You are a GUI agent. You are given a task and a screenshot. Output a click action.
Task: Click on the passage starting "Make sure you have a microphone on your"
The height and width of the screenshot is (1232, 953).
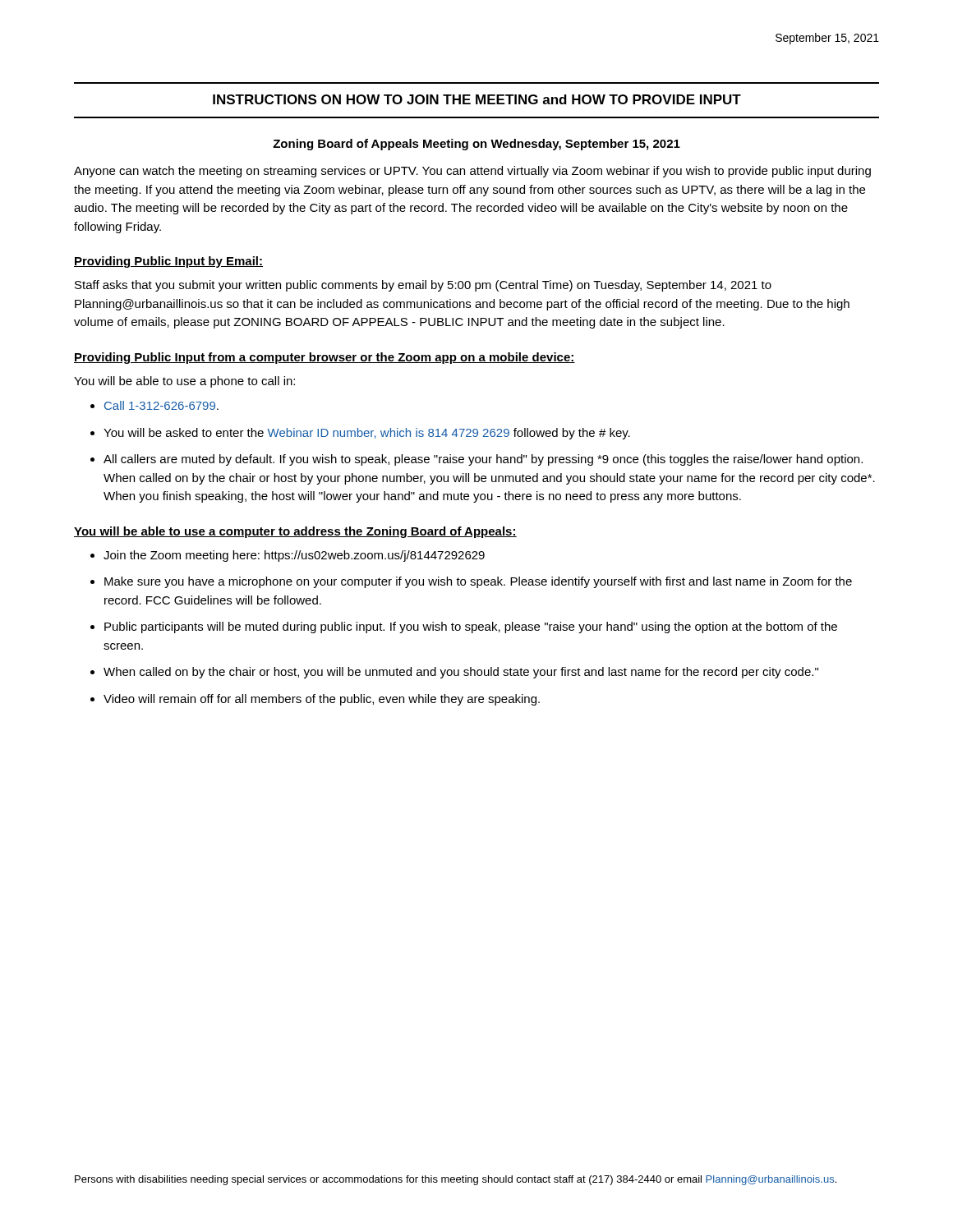(478, 590)
